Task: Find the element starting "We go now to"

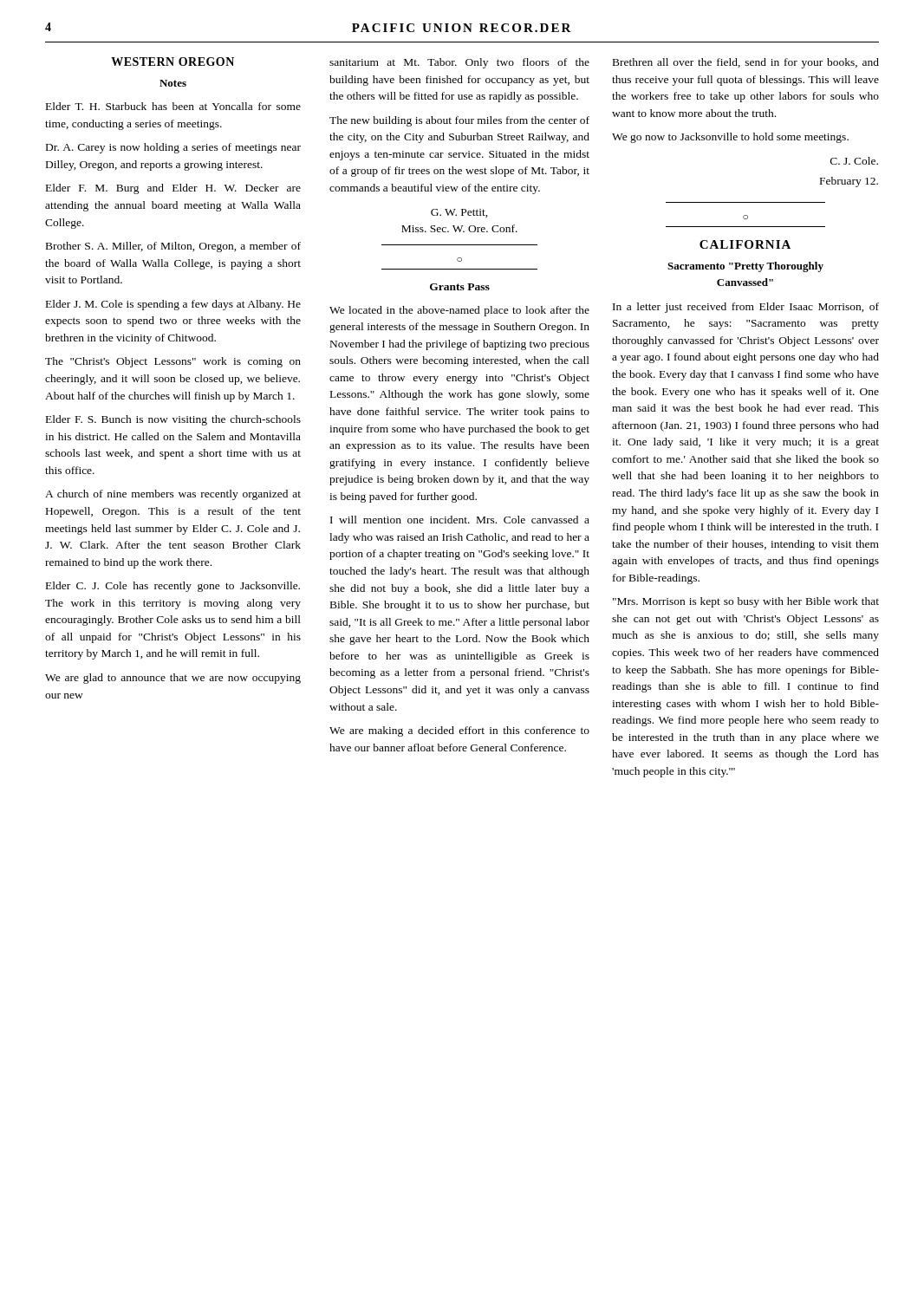Action: click(x=731, y=137)
